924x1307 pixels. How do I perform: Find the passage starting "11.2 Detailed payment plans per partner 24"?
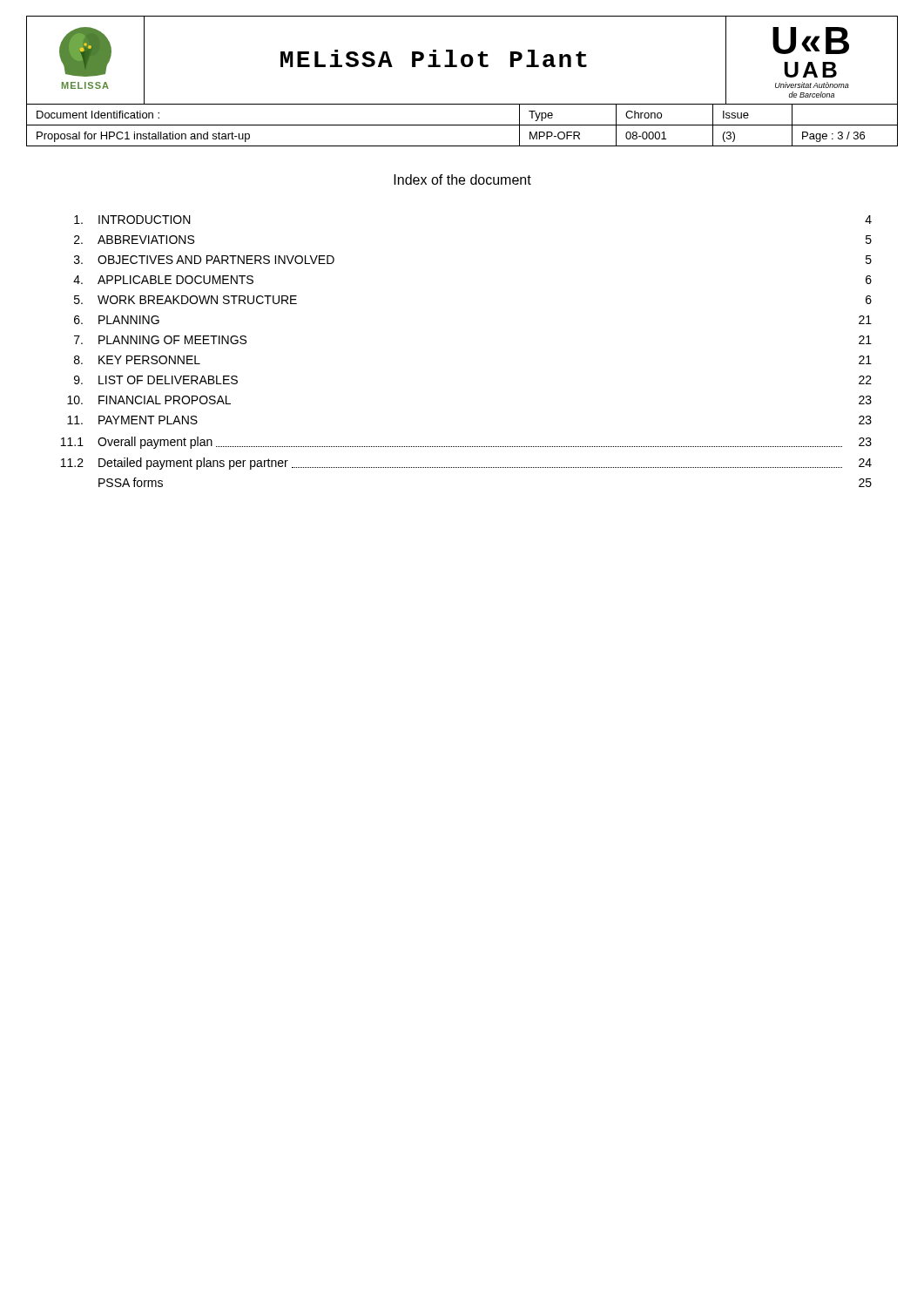pyautogui.click(x=462, y=462)
